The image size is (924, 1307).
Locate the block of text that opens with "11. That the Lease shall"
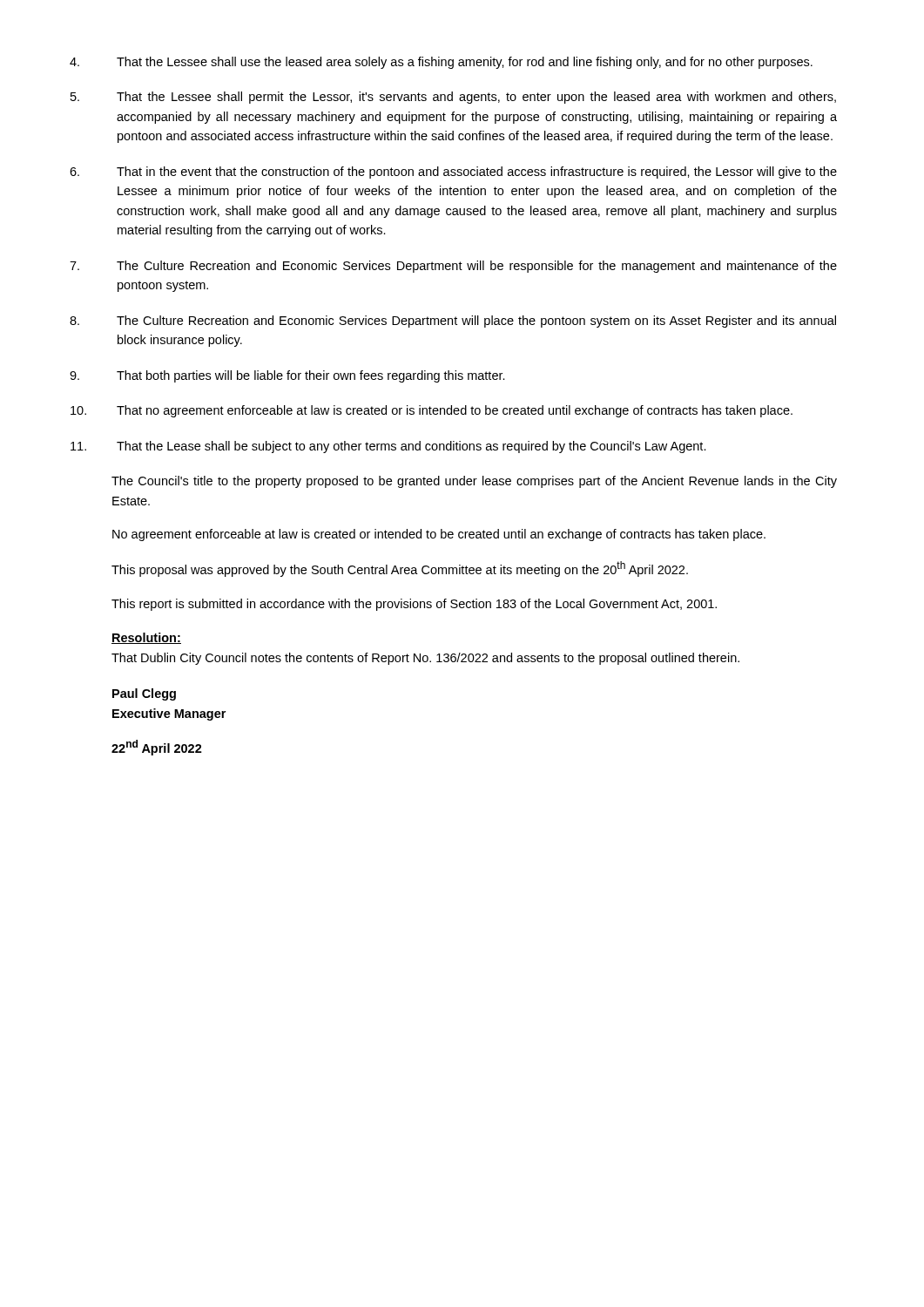point(453,446)
